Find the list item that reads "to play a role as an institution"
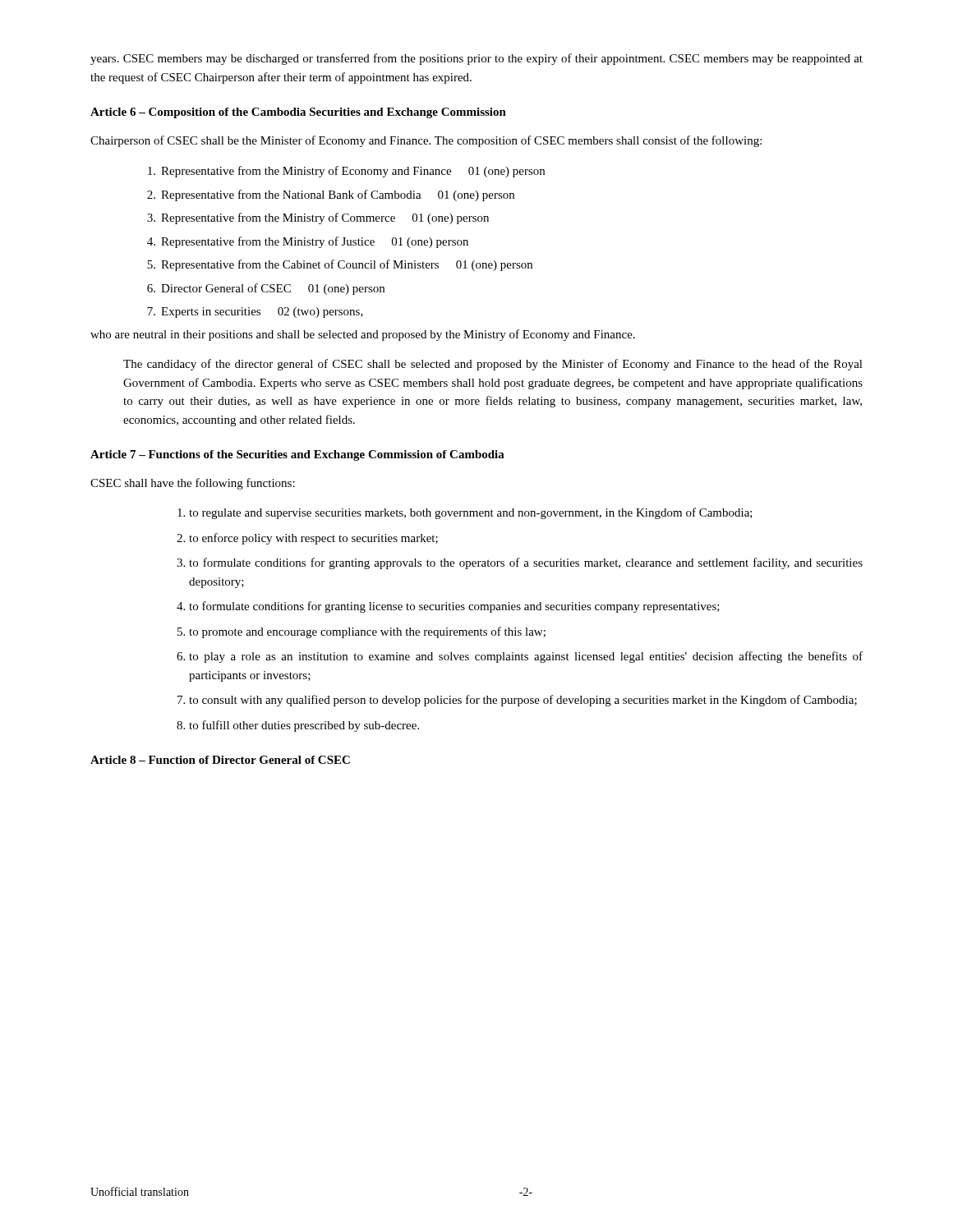 526,666
